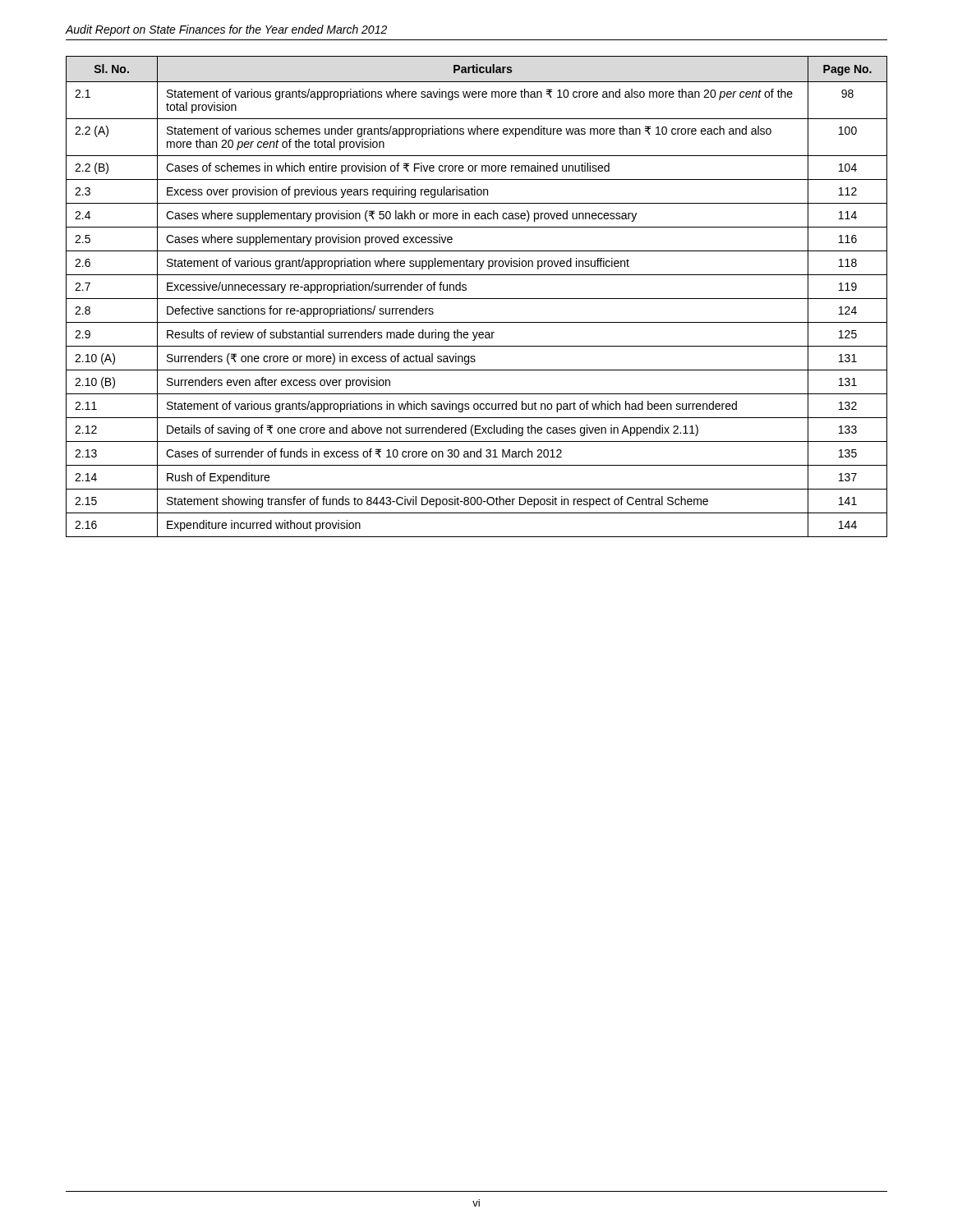The image size is (953, 1232).
Task: Select the table that reads "Rush of Expenditure"
Action: pyautogui.click(x=476, y=296)
